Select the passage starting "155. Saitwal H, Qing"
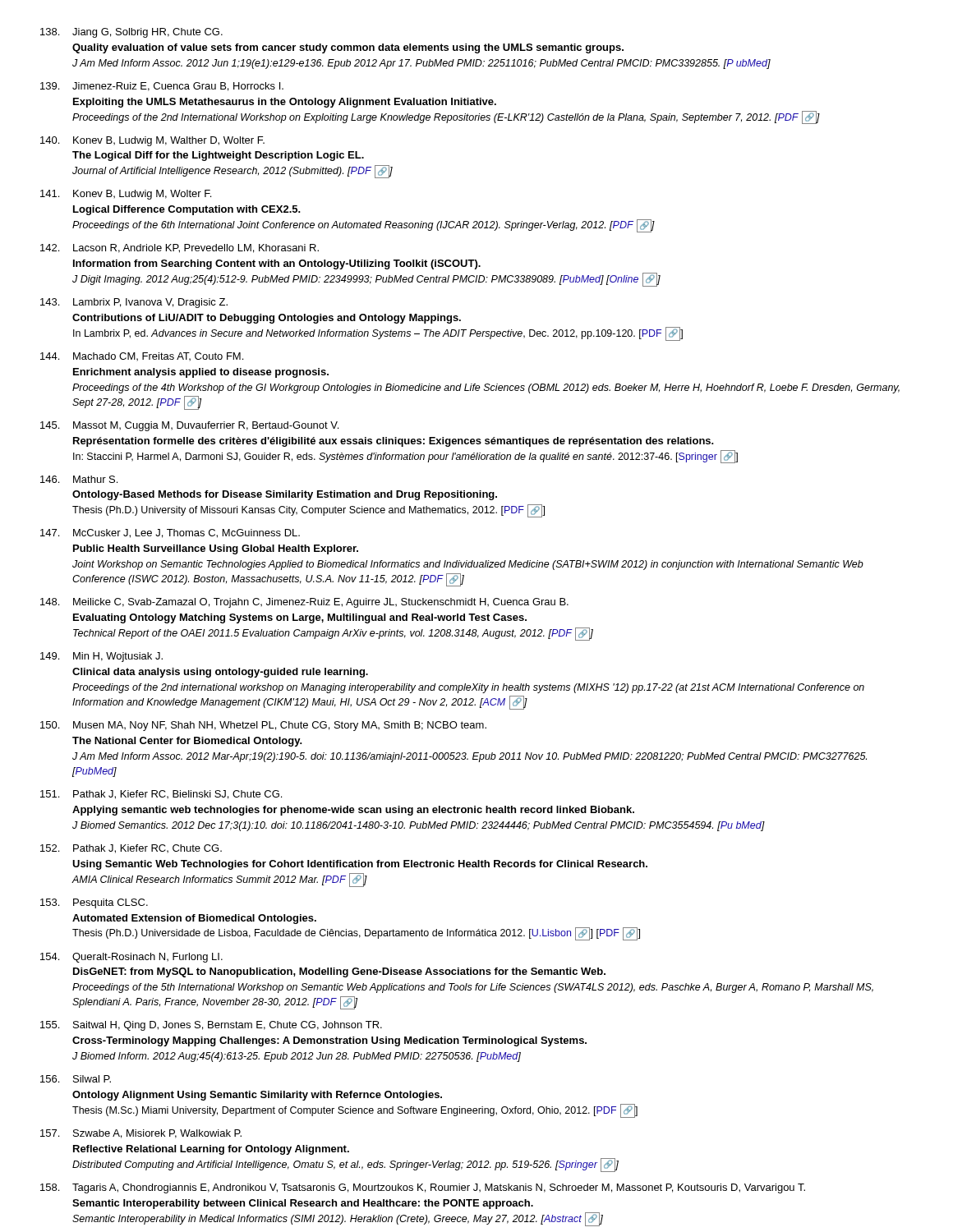The width and height of the screenshot is (953, 1232). click(476, 1041)
